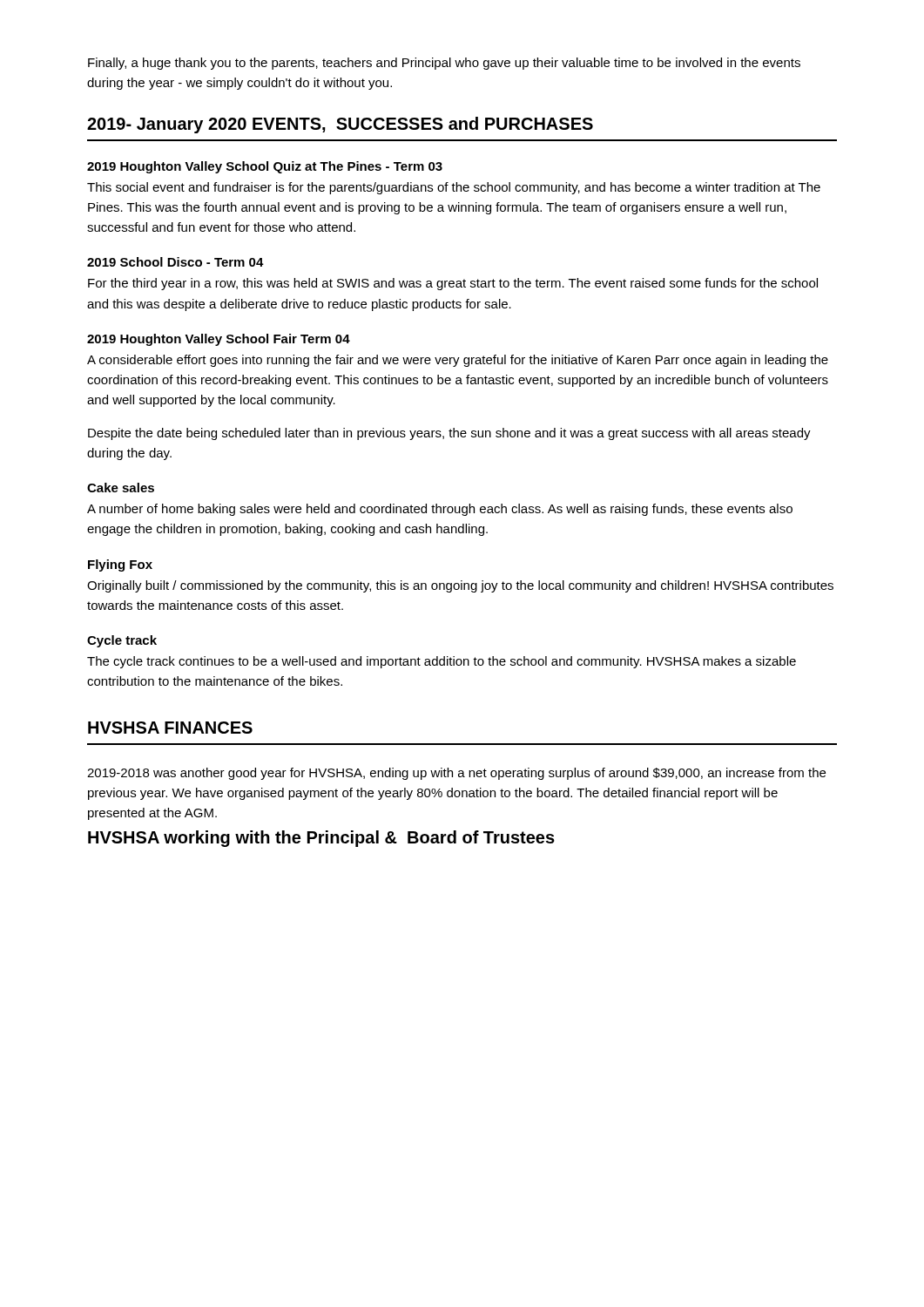The image size is (924, 1307).
Task: Navigate to the passage starting "Despite the date being scheduled later than in"
Action: (449, 442)
